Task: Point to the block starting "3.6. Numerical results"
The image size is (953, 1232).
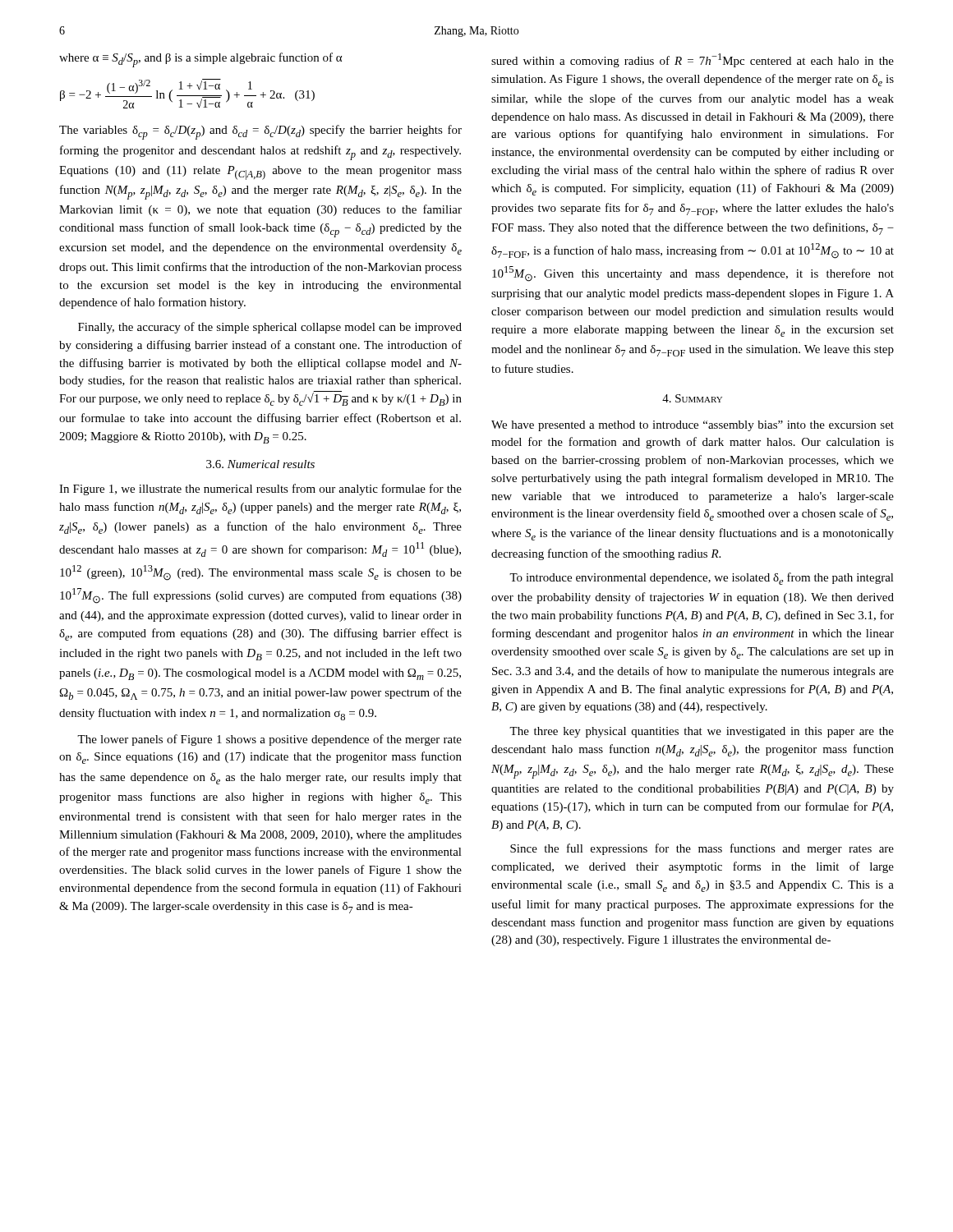Action: coord(260,464)
